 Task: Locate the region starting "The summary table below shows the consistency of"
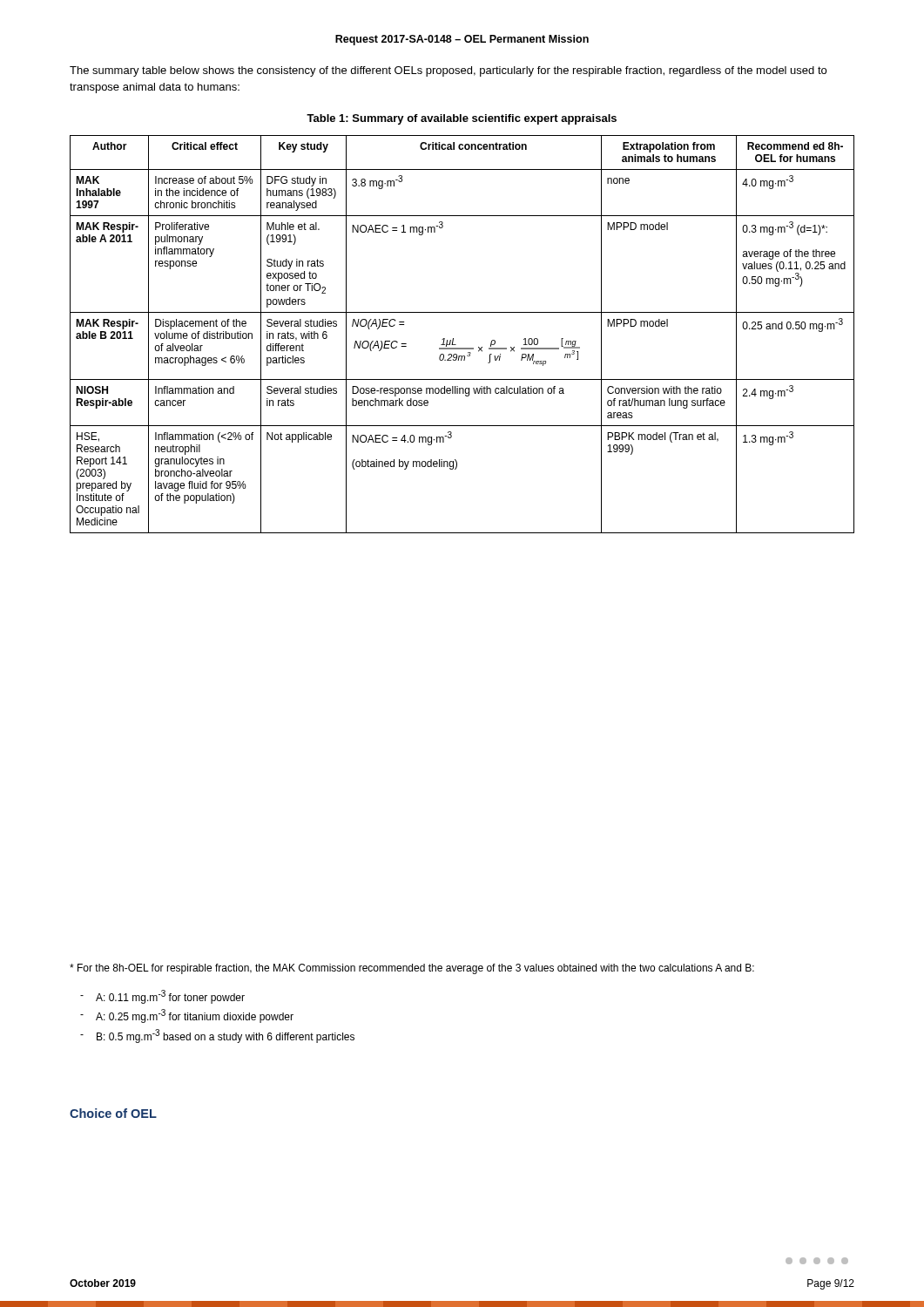448,78
